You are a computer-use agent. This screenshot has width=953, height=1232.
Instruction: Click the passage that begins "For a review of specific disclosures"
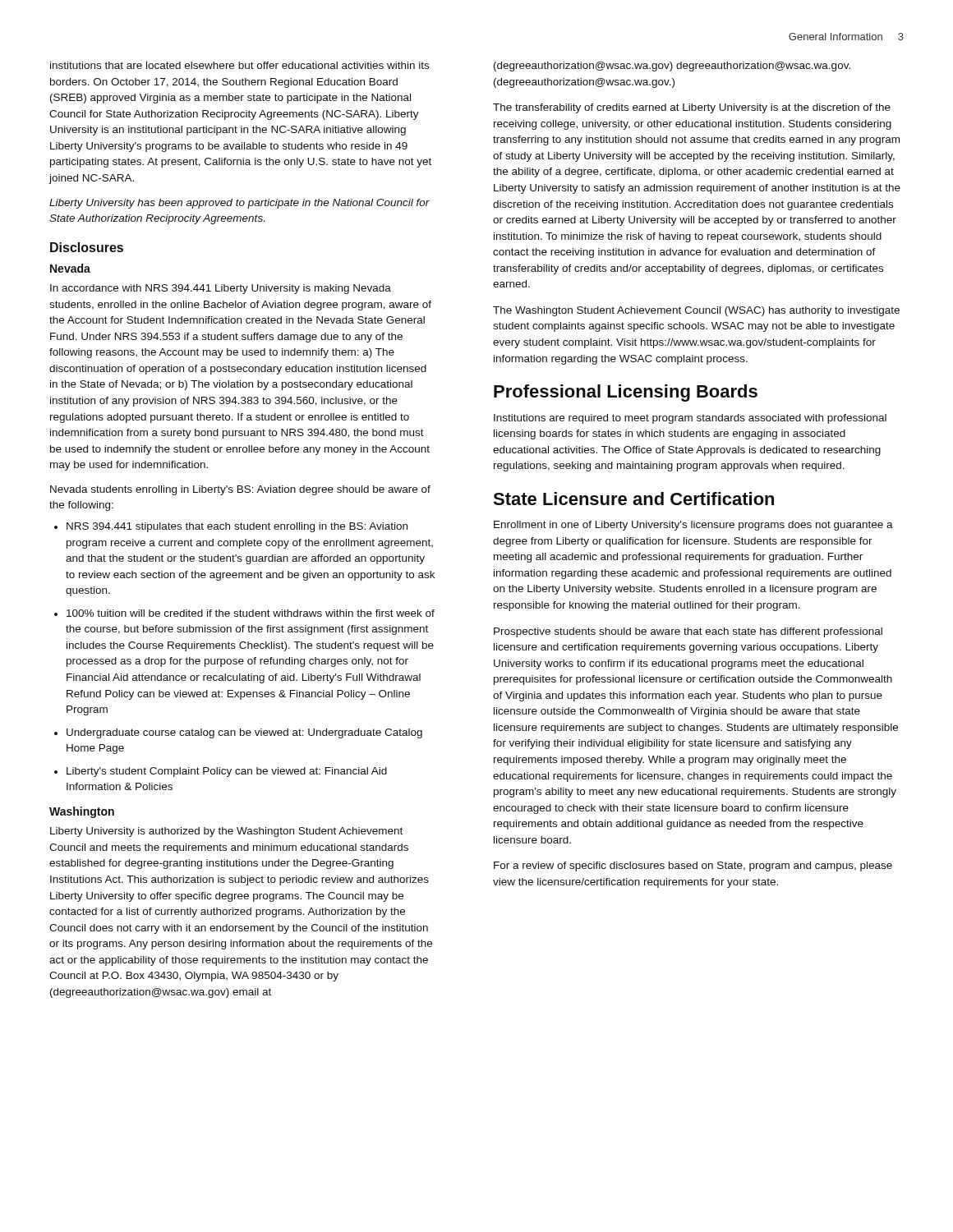coord(693,874)
